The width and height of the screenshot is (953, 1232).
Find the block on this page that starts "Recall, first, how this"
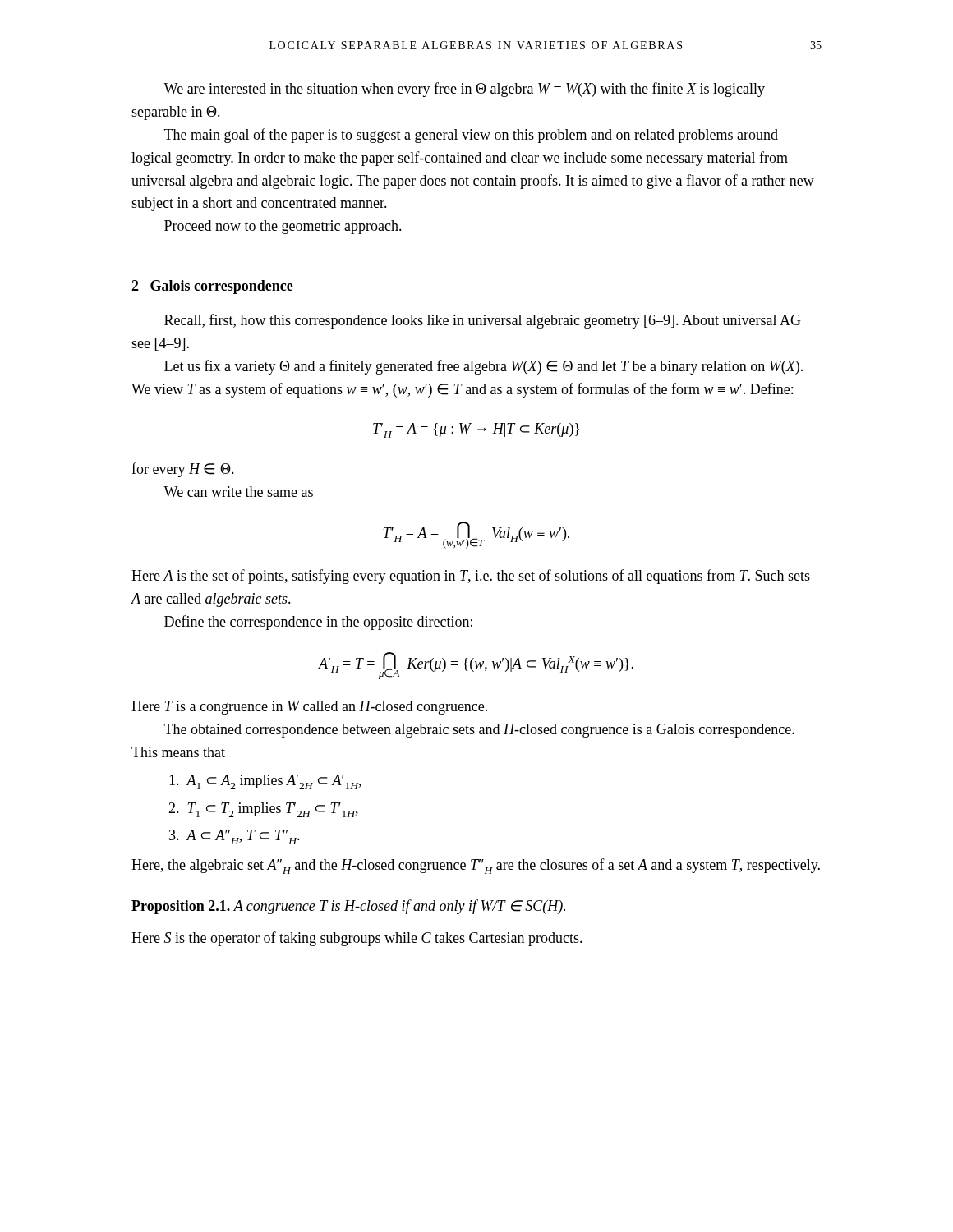pyautogui.click(x=466, y=332)
